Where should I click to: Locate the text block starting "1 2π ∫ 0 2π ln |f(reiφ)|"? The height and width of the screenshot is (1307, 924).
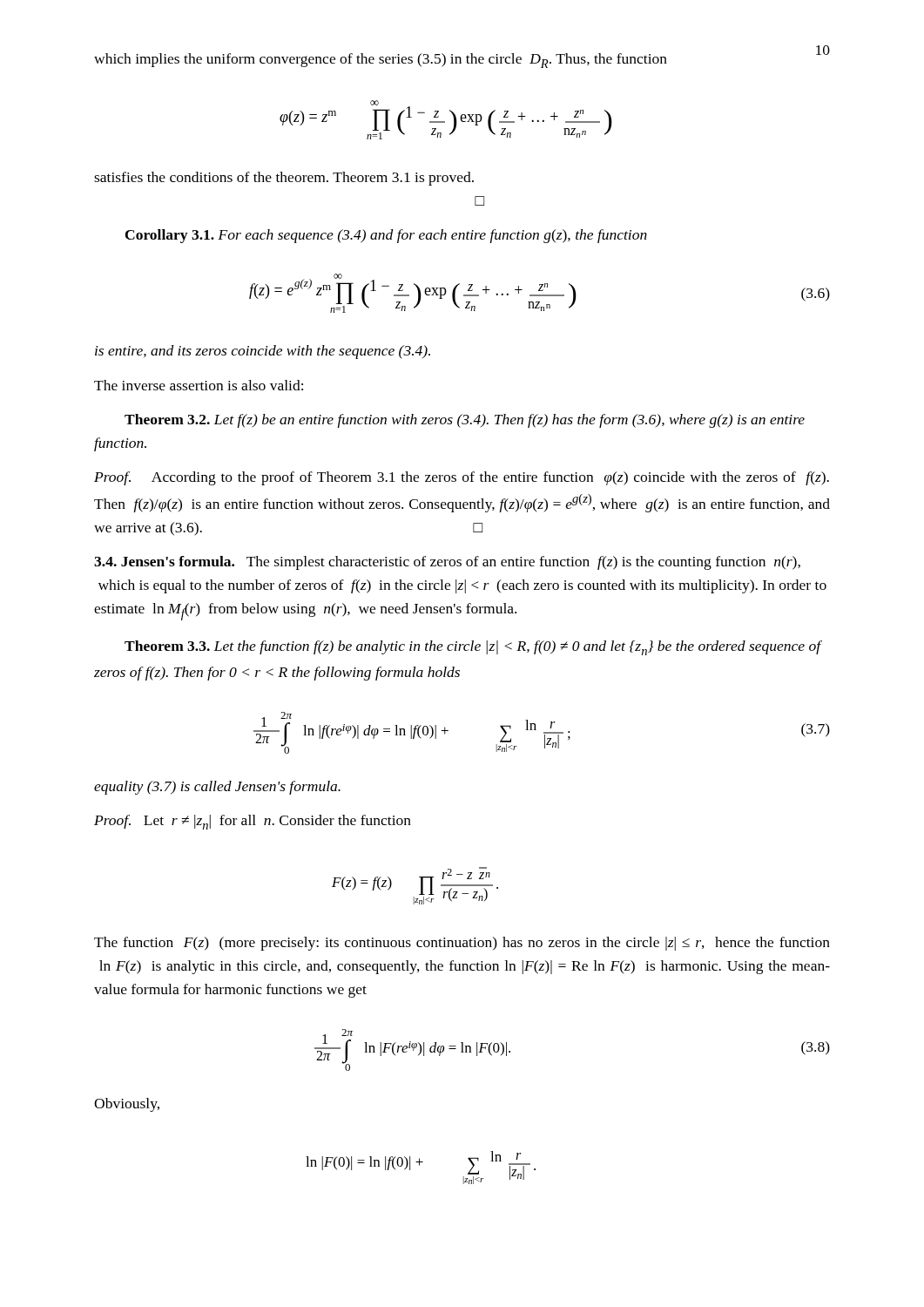[541, 729]
